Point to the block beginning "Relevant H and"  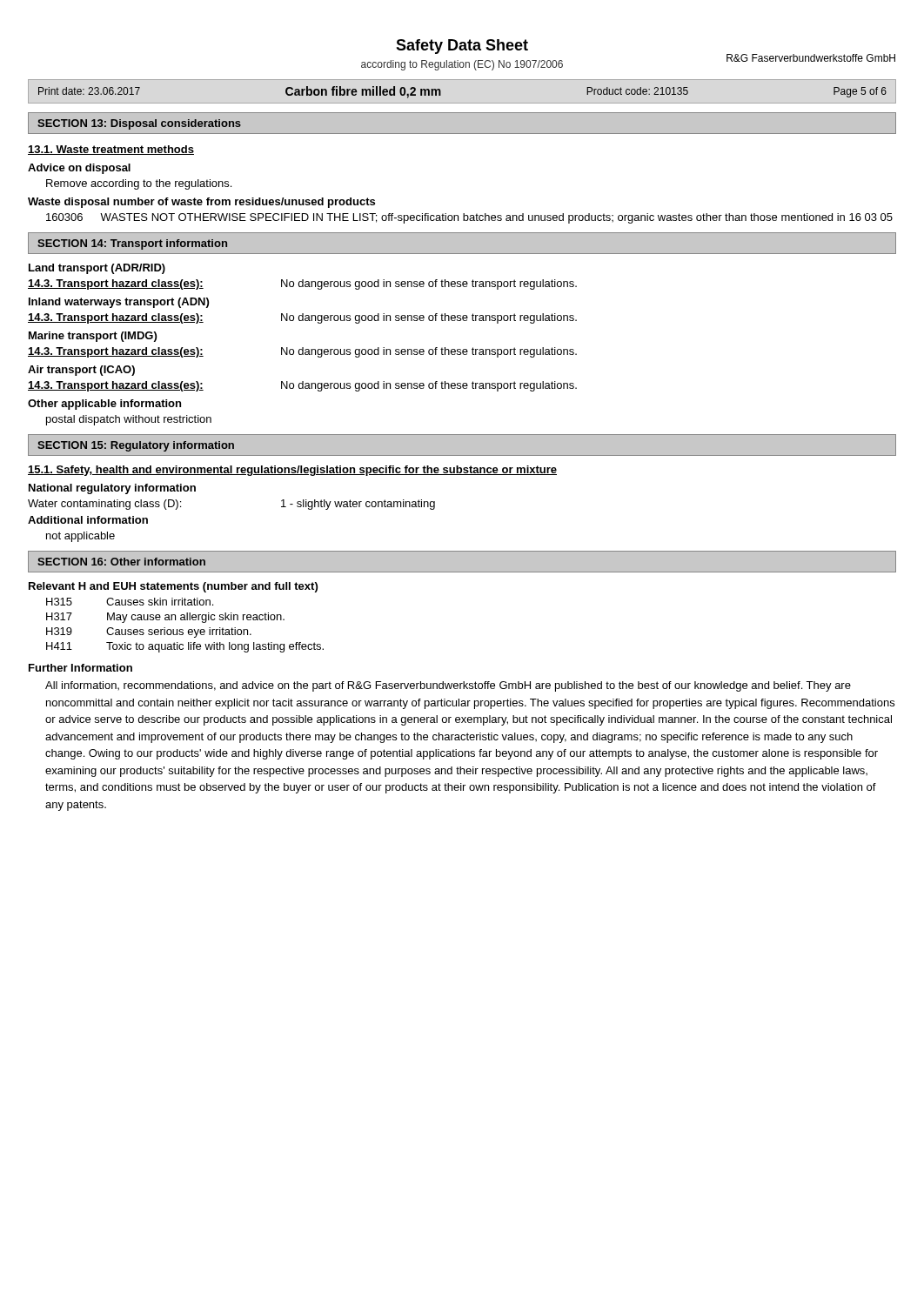coord(173,587)
